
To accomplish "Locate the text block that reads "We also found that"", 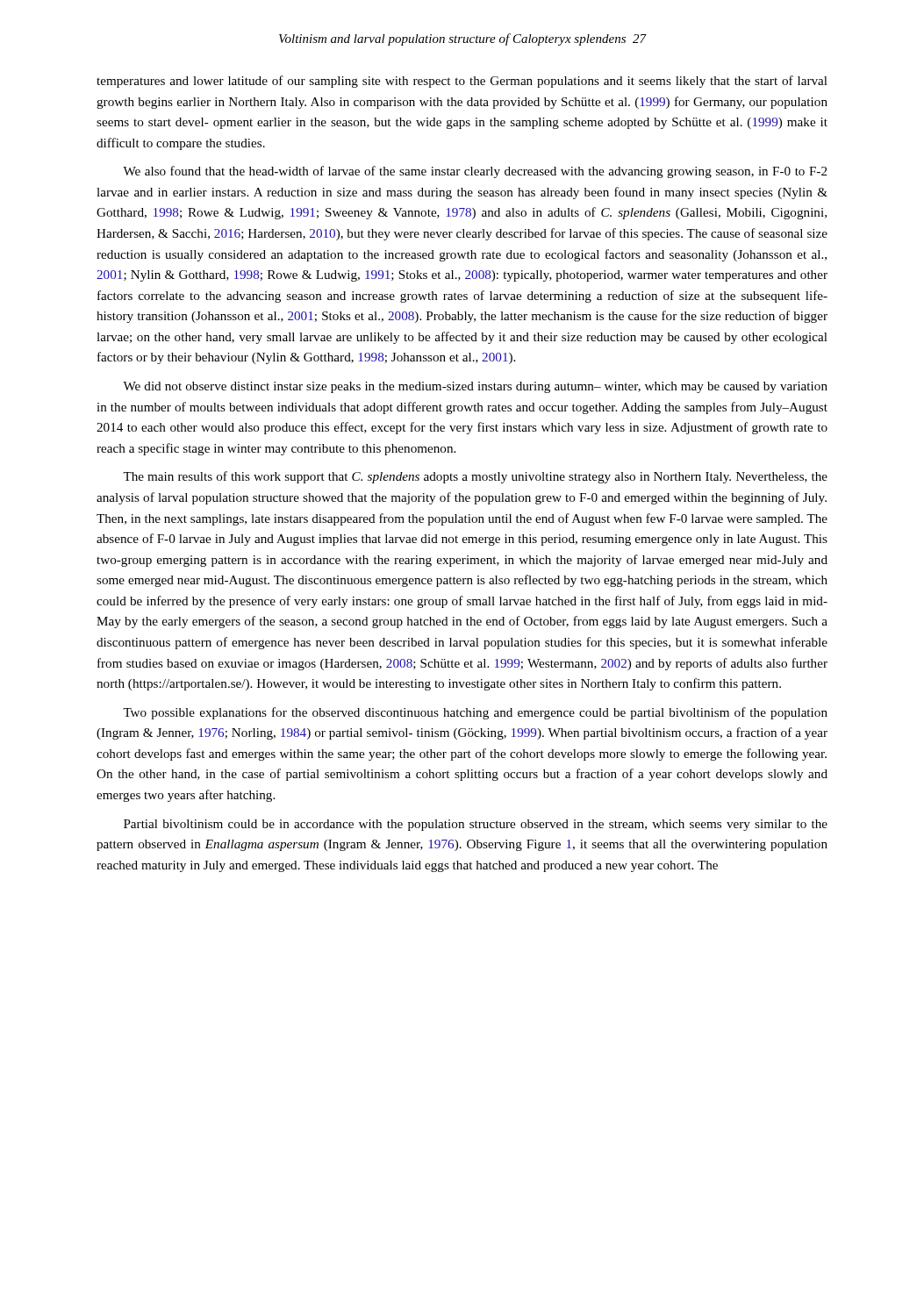I will pyautogui.click(x=462, y=264).
